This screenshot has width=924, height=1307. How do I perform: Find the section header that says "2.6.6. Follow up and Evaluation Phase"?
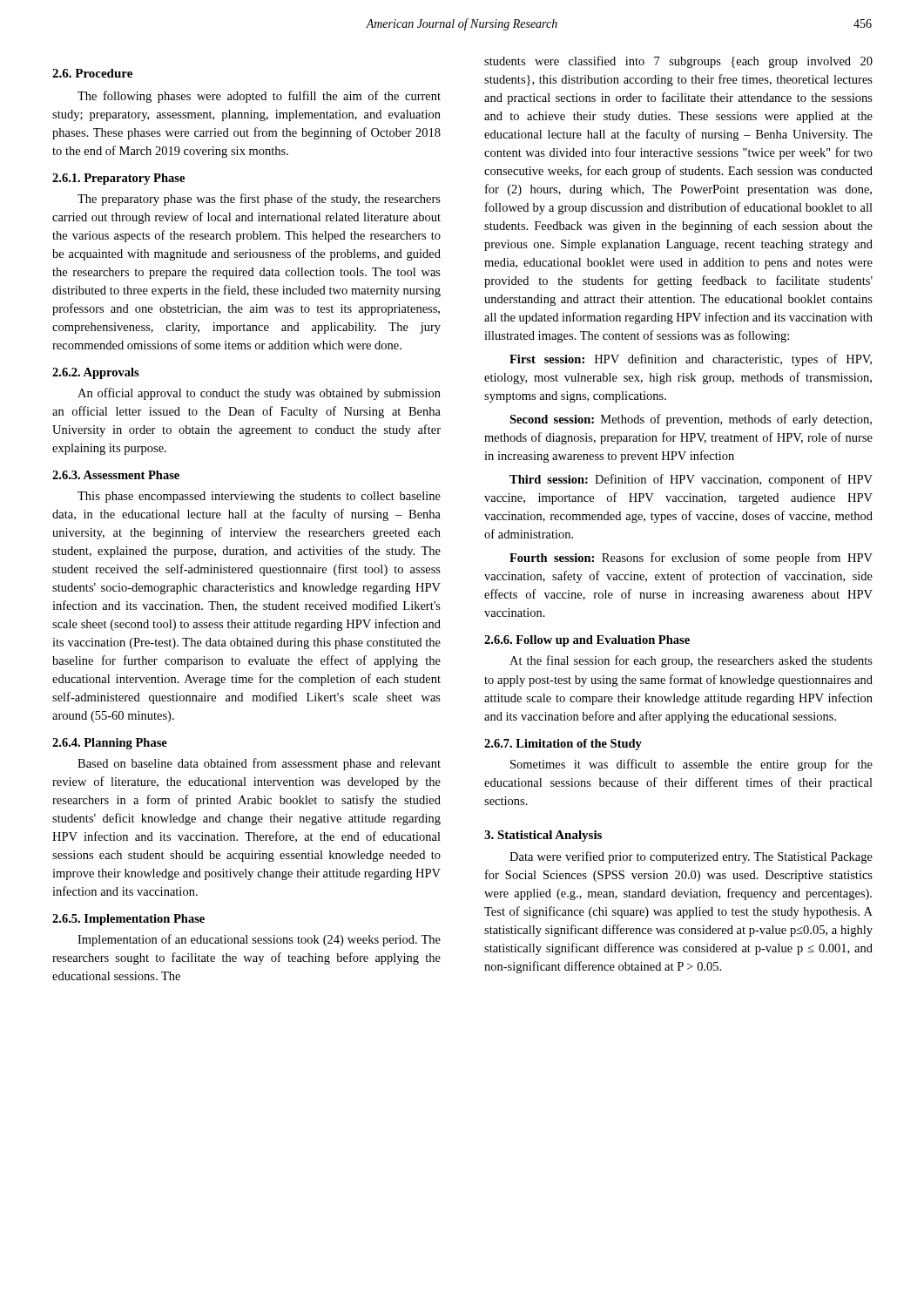click(x=587, y=640)
